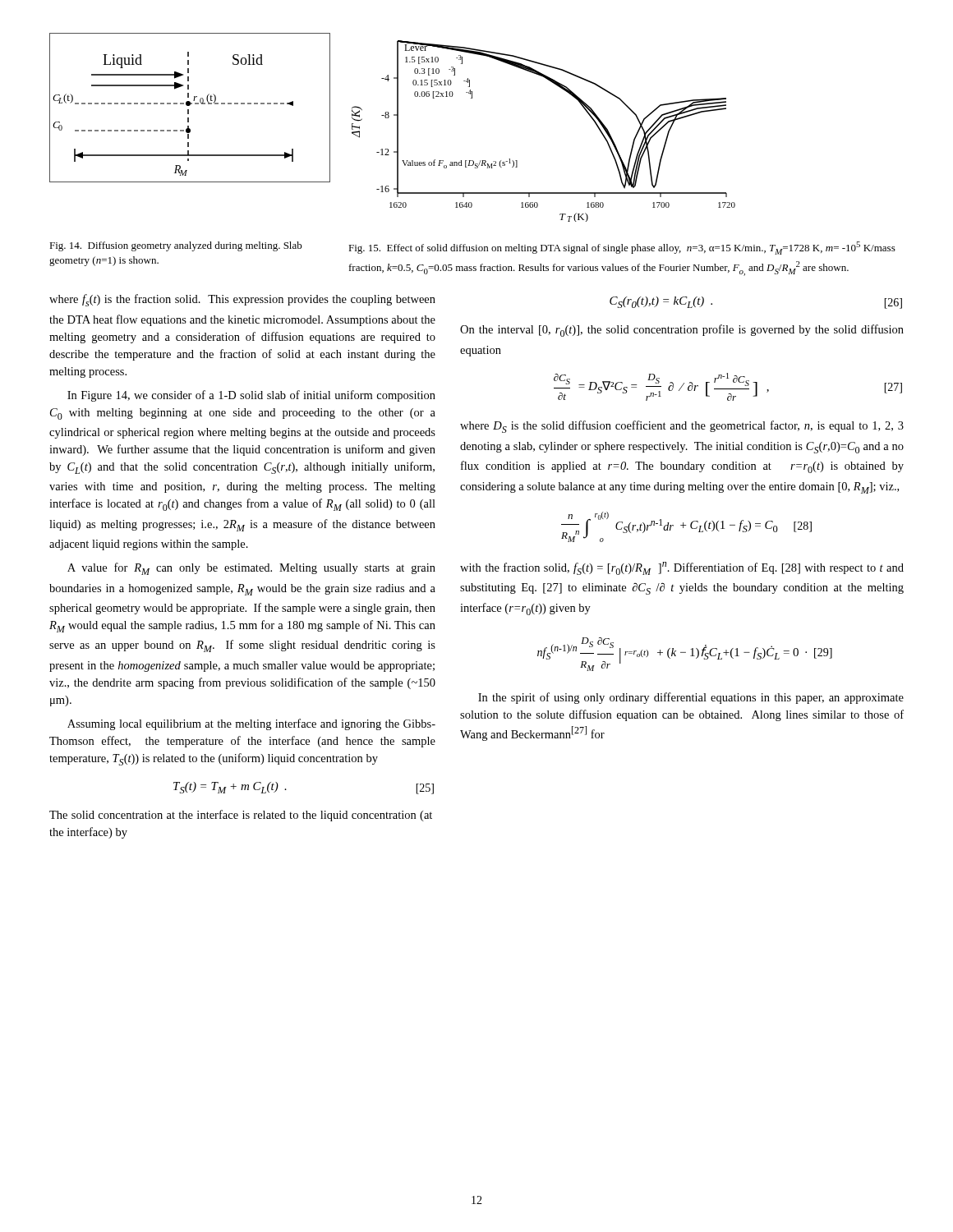Find the formula on this page that starts "n RMn ∫ r0(t) o"
Viewport: 953px width, 1232px height.
pyautogui.click(x=682, y=526)
